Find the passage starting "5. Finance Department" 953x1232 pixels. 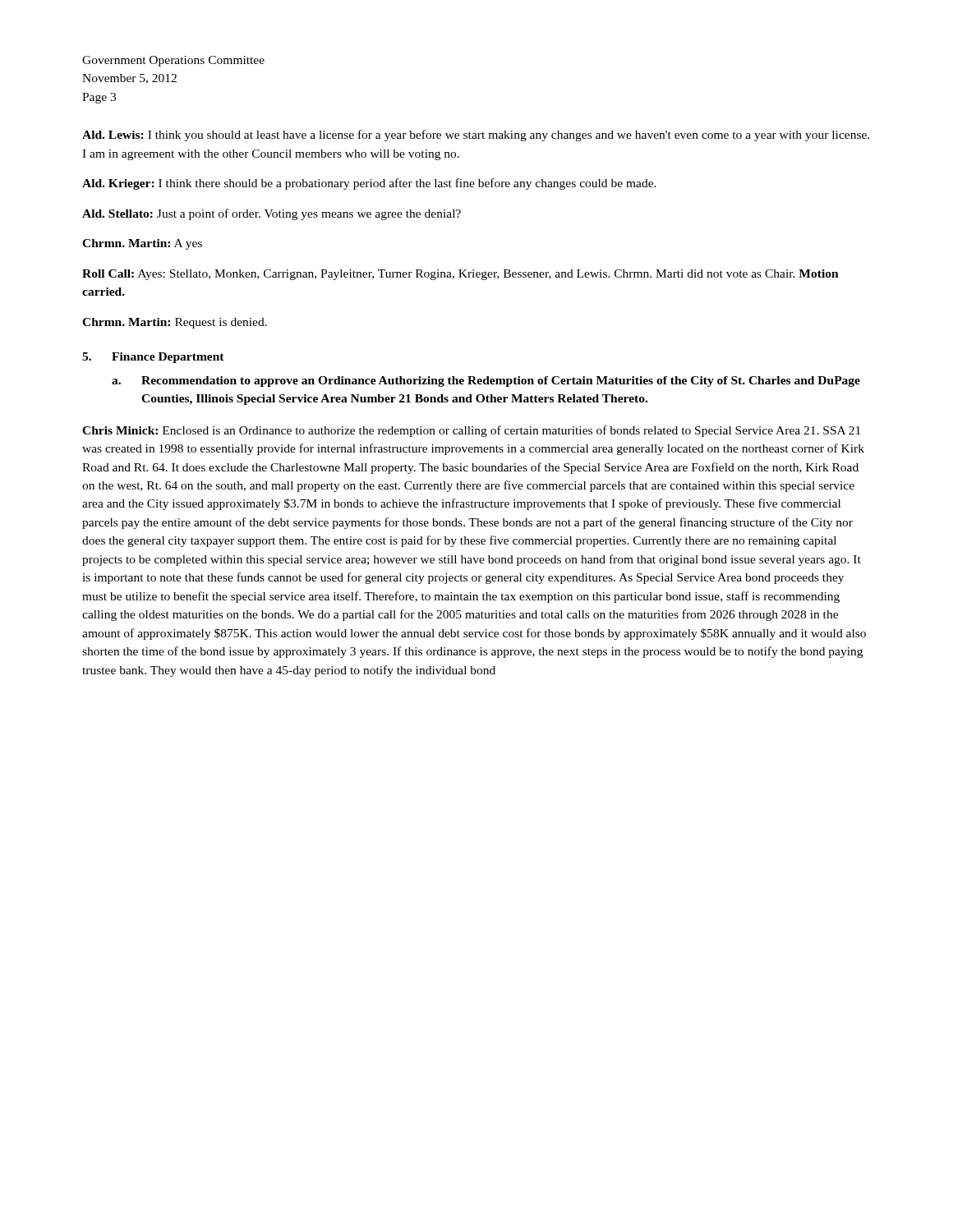[x=153, y=357]
